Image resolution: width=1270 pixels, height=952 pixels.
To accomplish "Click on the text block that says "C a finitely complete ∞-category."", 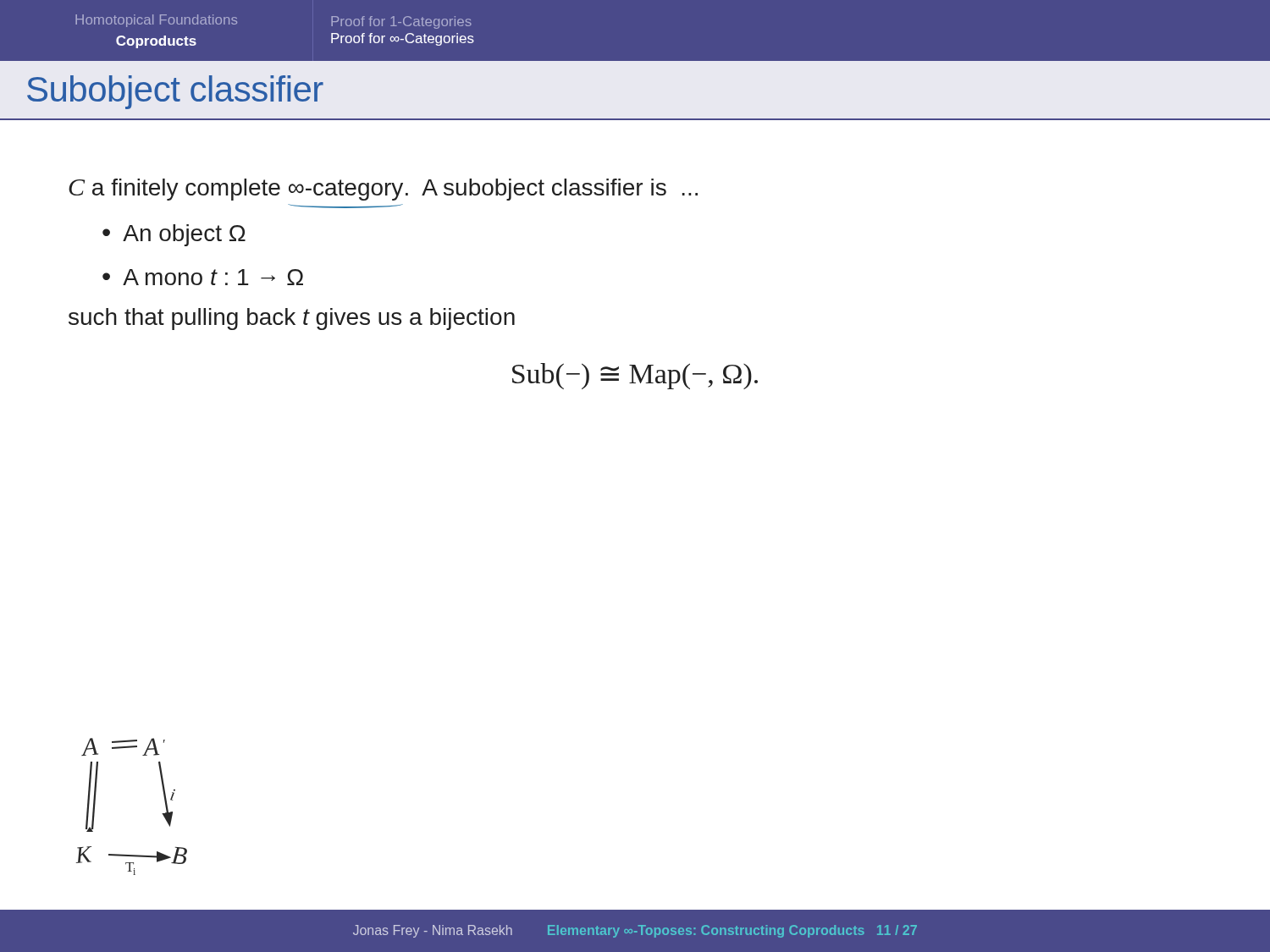I will pos(384,188).
